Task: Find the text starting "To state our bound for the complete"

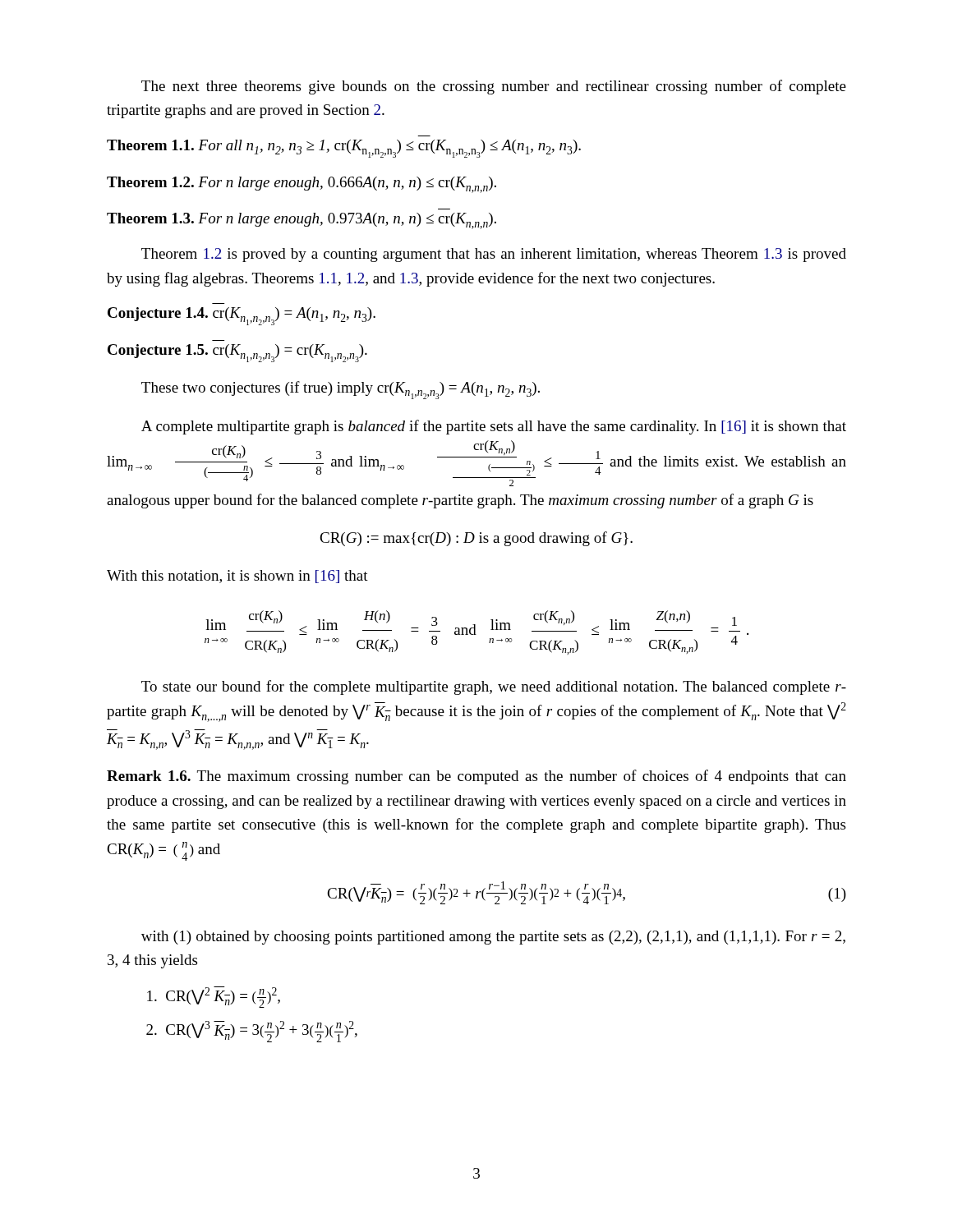Action: pyautogui.click(x=476, y=714)
